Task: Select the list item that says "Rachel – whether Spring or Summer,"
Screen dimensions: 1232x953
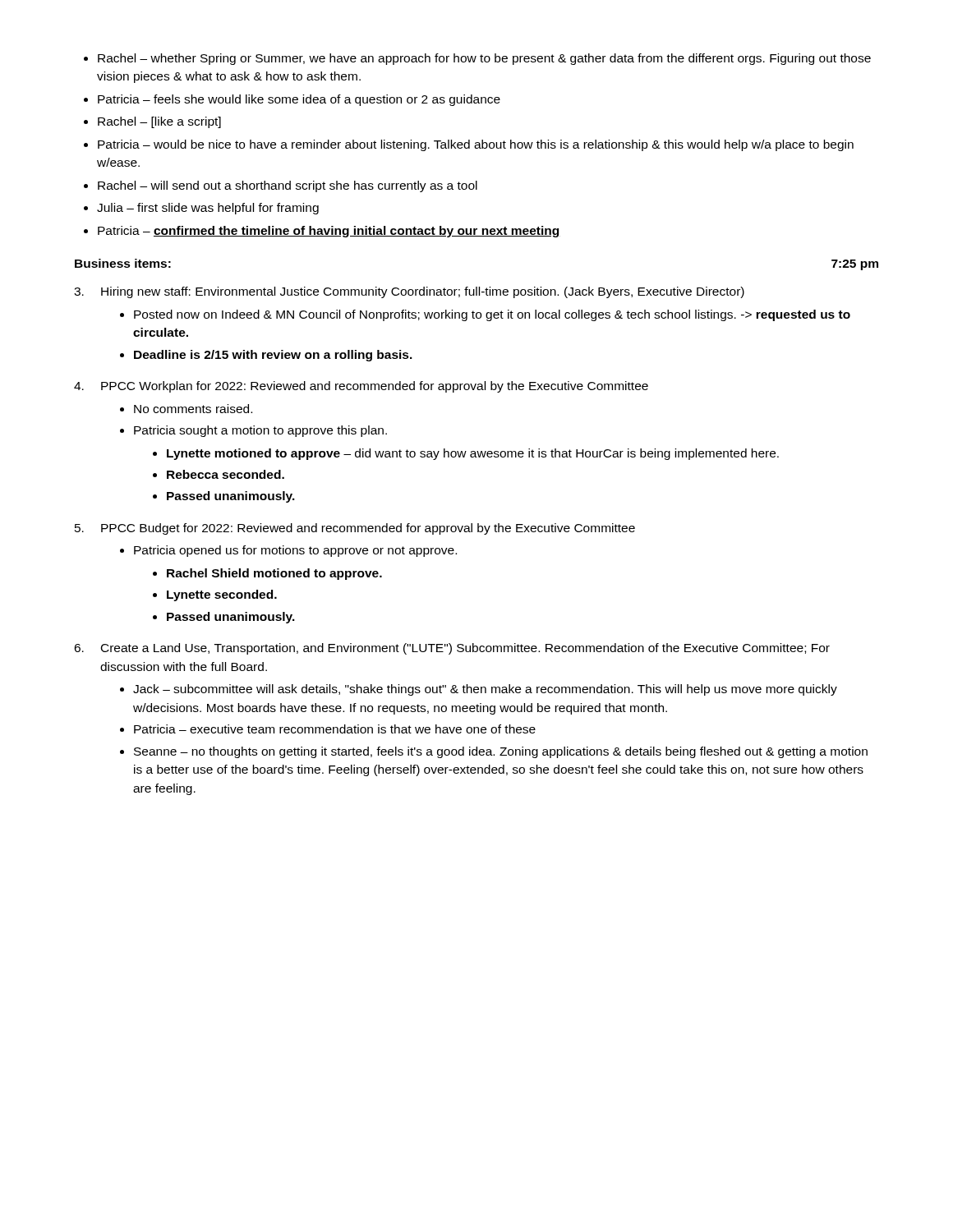Action: point(488,68)
